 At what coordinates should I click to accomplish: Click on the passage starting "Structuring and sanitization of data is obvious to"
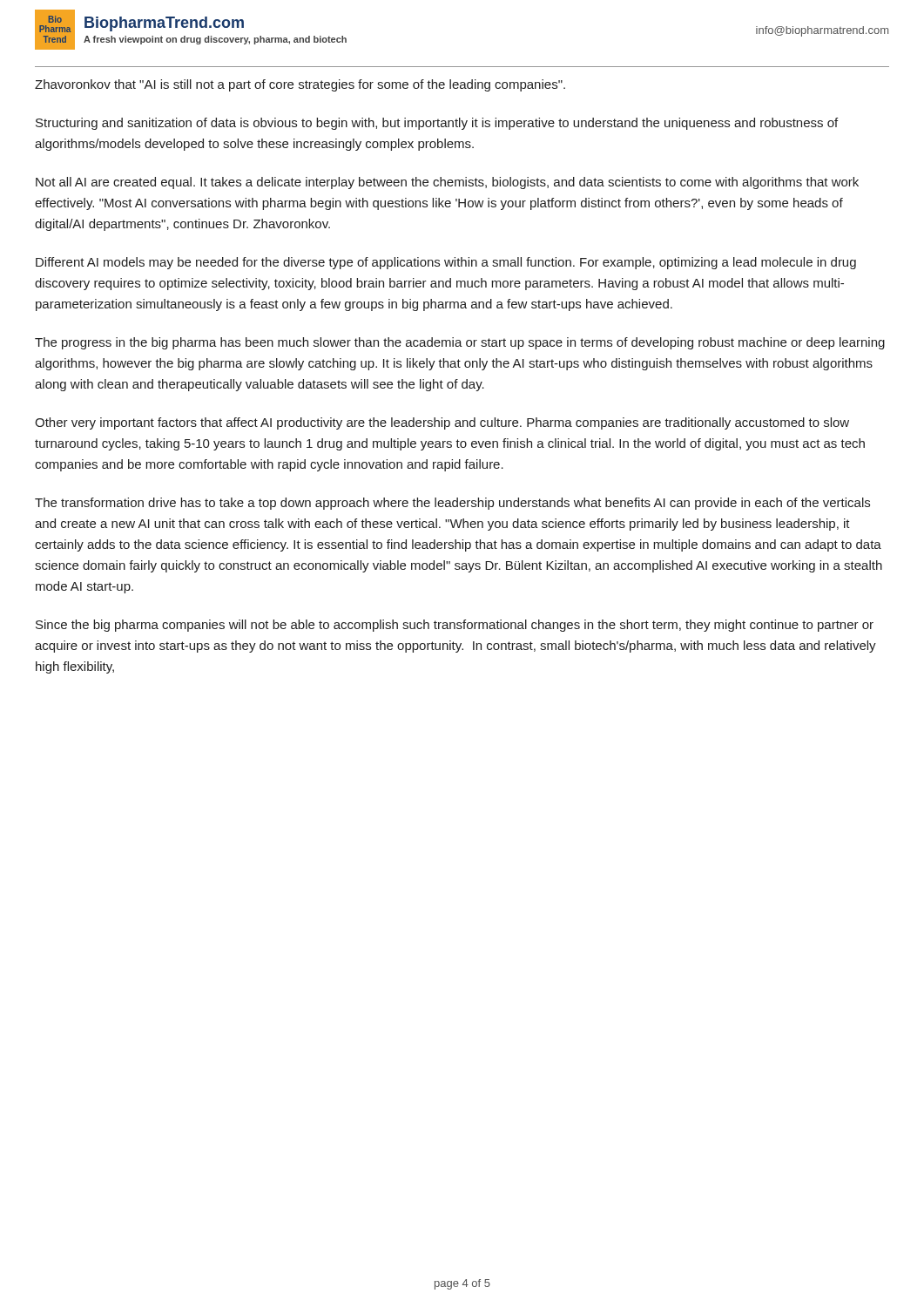pos(436,133)
